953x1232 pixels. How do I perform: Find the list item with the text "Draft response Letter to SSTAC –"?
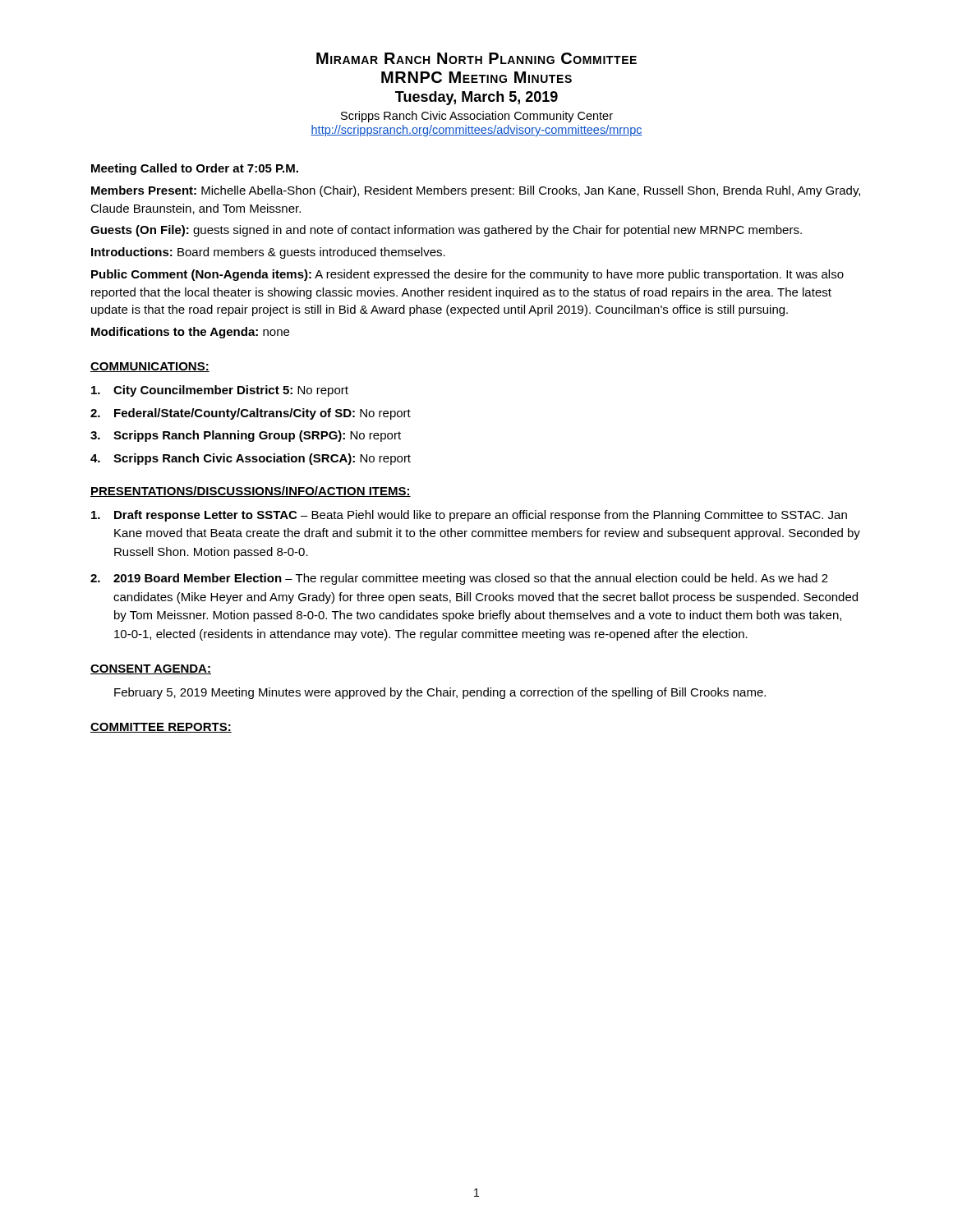(476, 533)
